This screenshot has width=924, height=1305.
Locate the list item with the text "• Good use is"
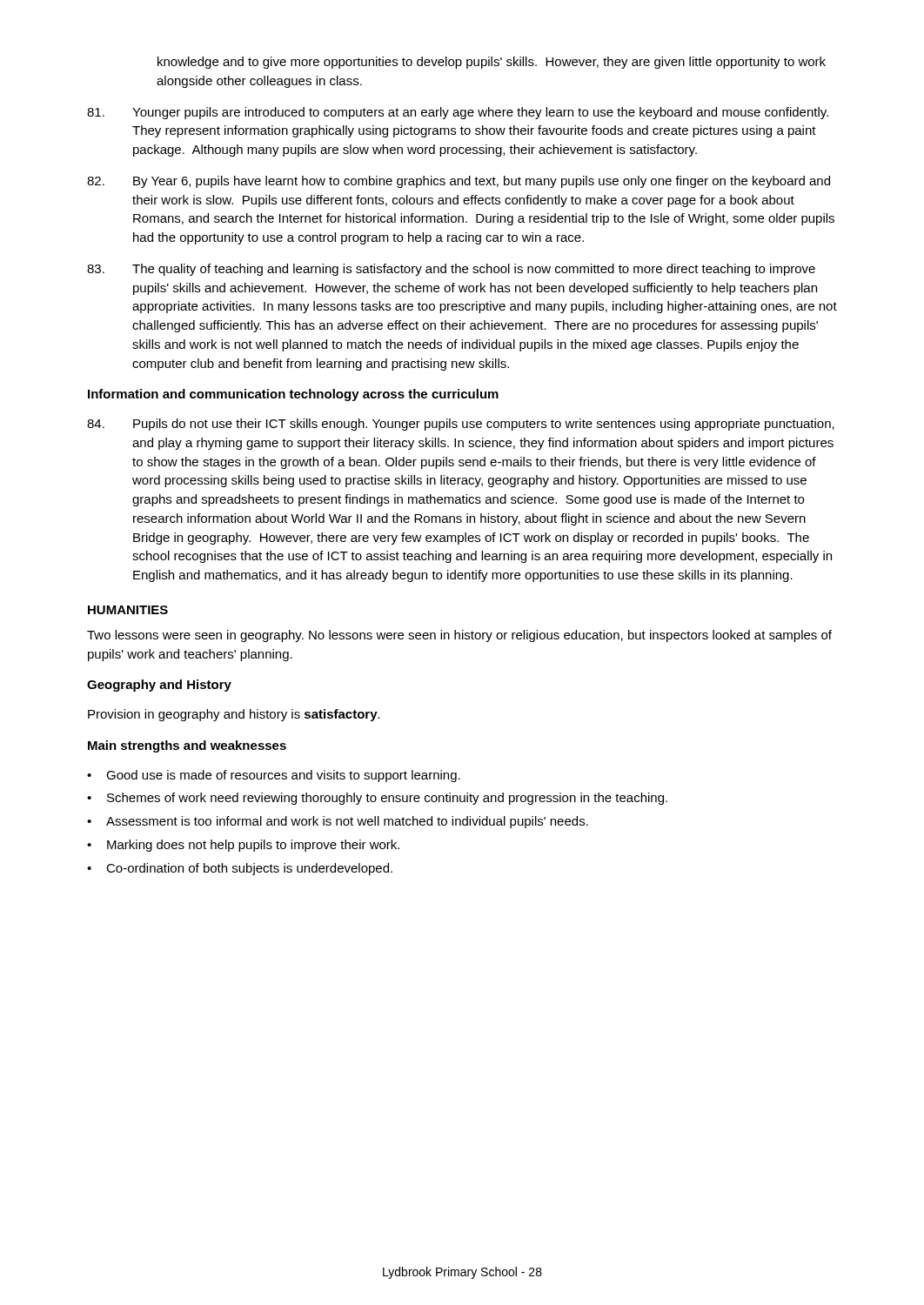coord(462,775)
